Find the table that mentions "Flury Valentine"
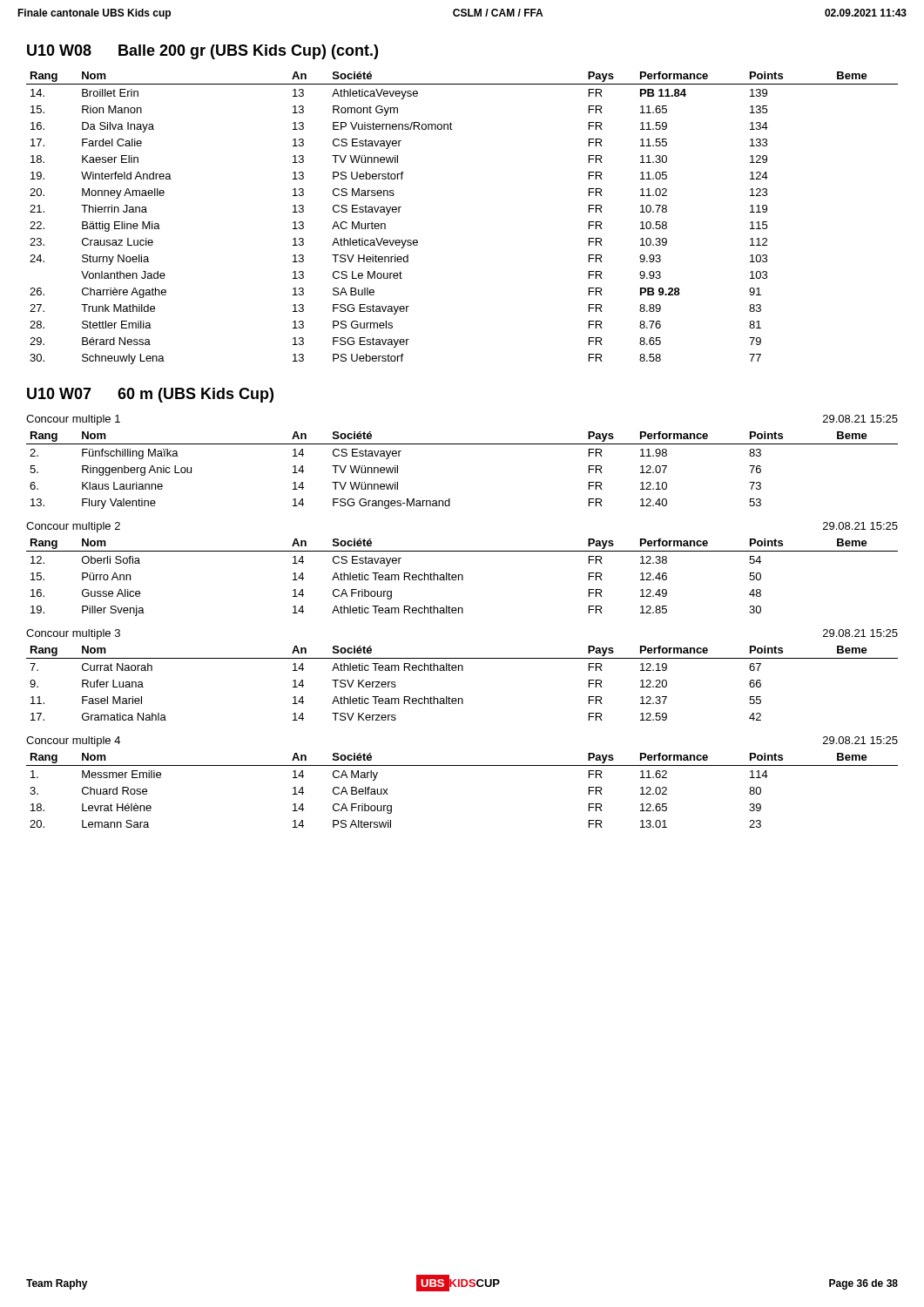 pyautogui.click(x=462, y=469)
